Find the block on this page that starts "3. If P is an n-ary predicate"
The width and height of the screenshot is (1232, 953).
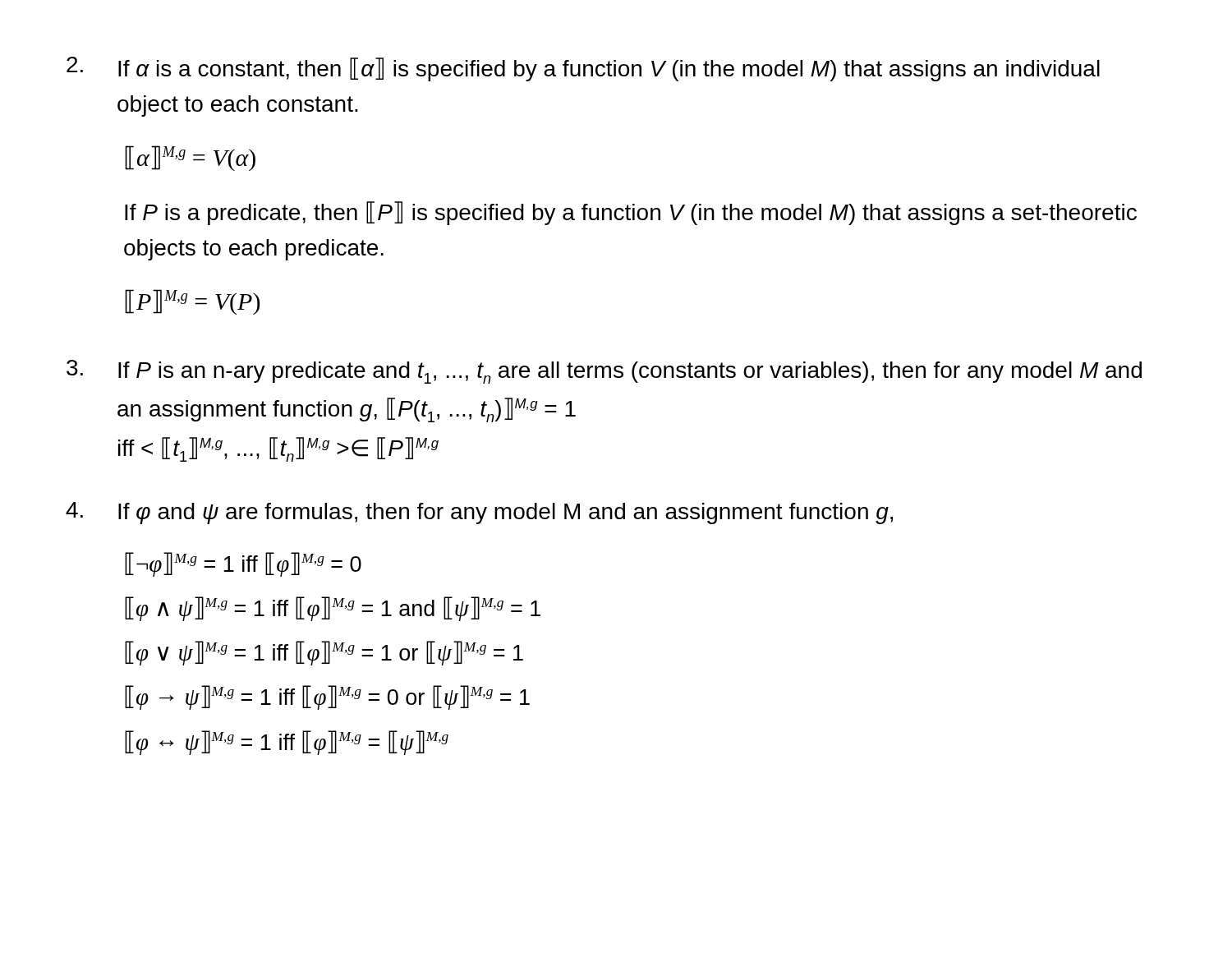pos(604,372)
